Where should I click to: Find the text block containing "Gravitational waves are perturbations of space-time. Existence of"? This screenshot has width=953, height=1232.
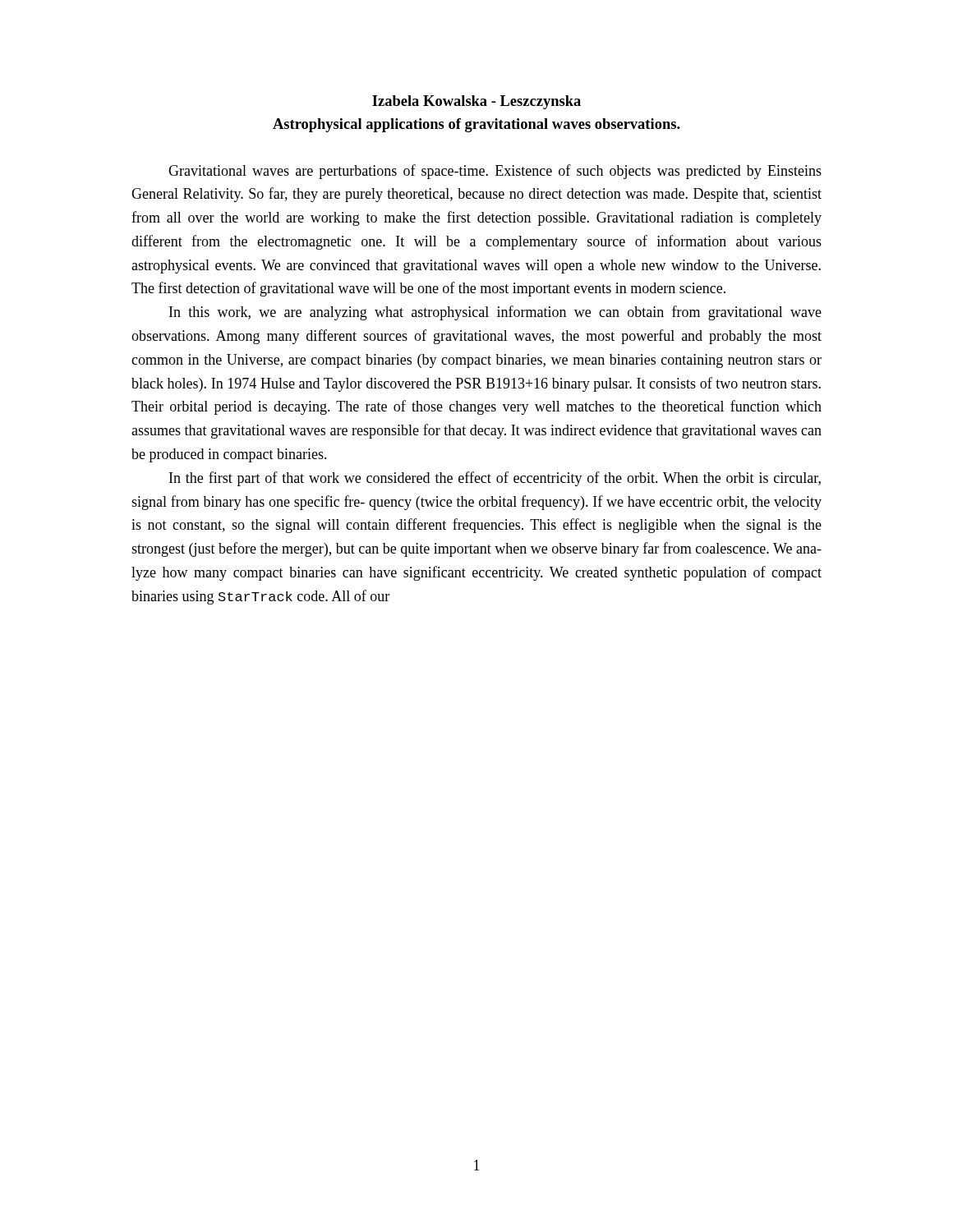tap(476, 384)
